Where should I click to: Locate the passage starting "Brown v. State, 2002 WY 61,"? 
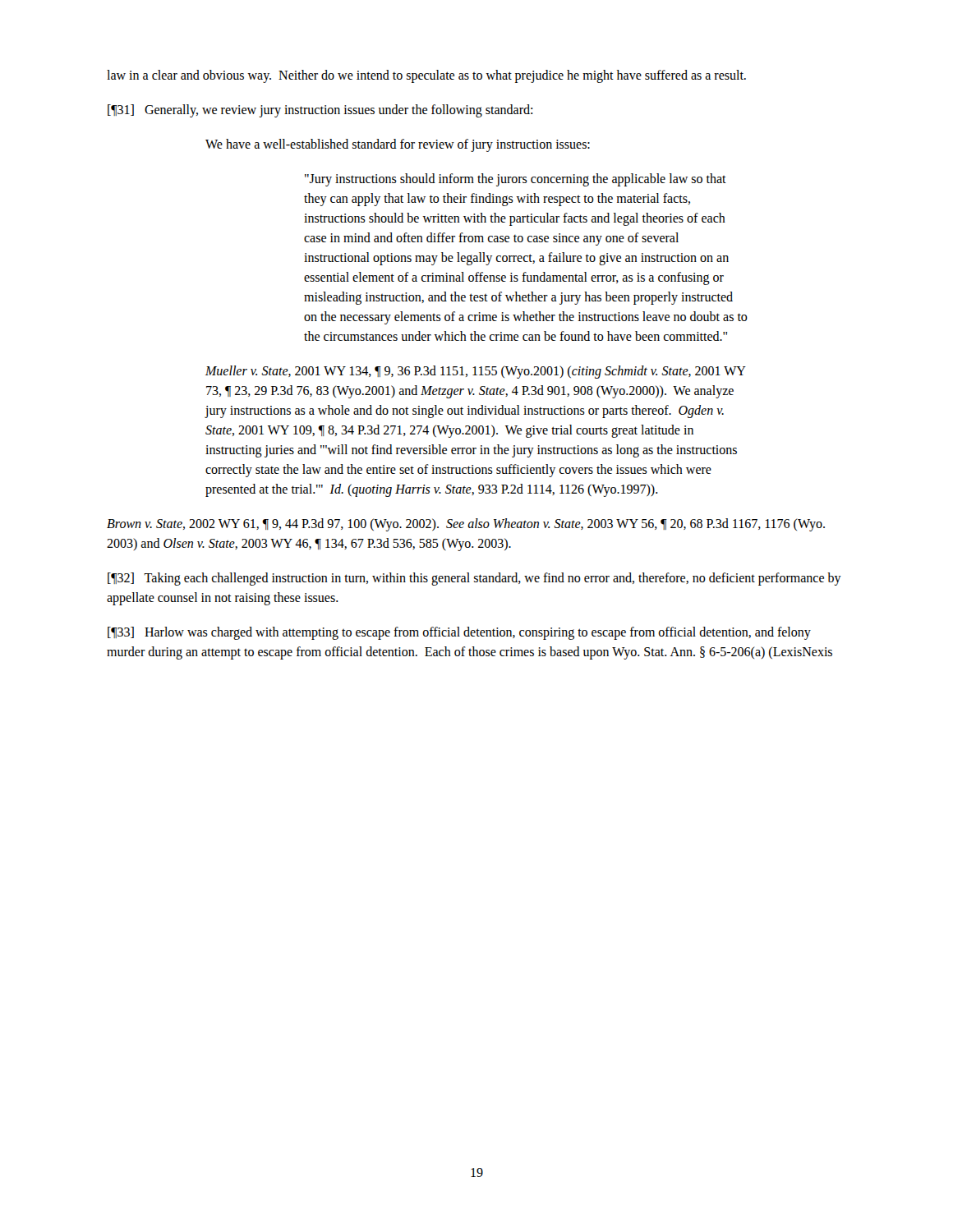476,534
